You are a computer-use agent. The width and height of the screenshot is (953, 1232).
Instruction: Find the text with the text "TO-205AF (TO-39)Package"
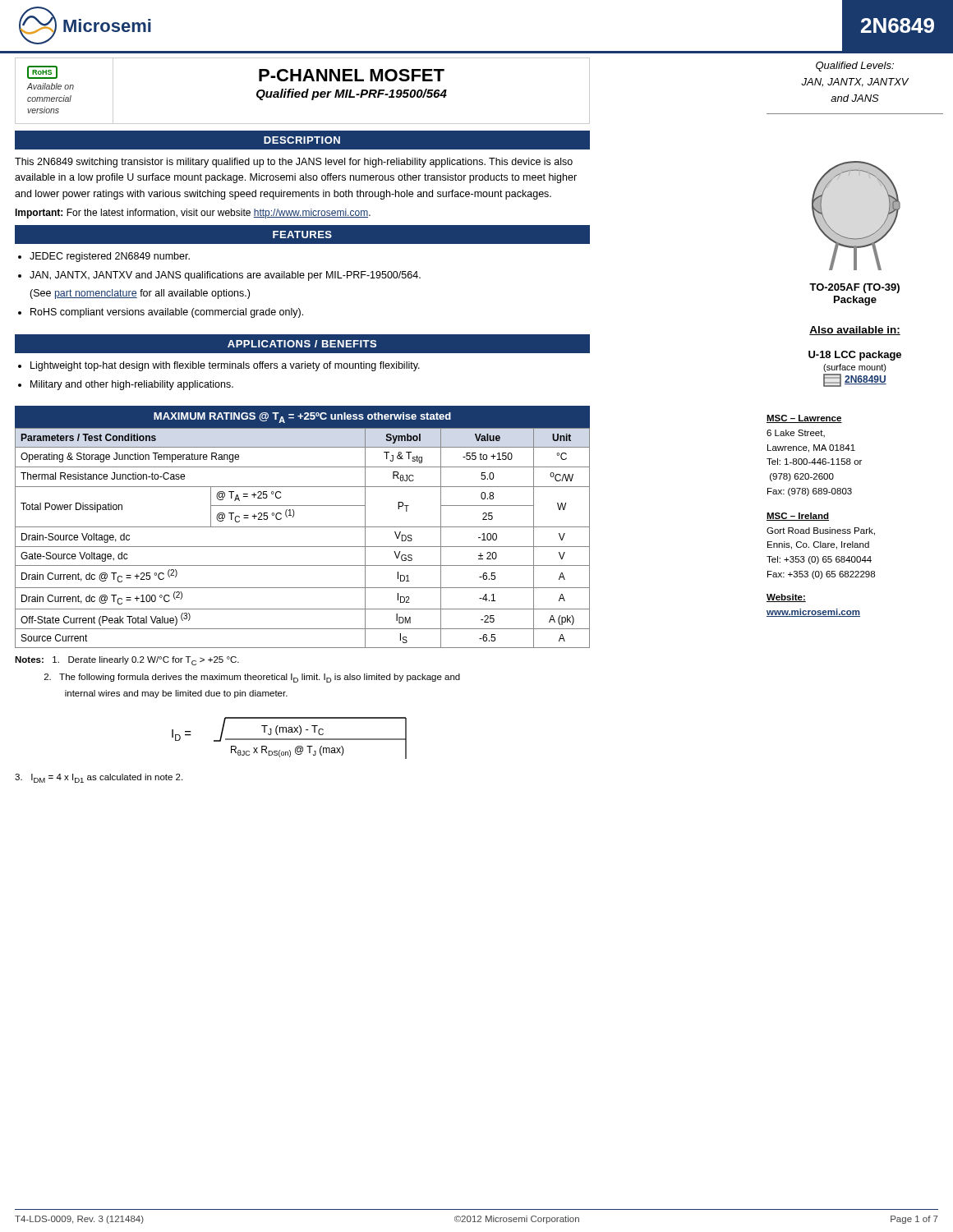coord(855,294)
